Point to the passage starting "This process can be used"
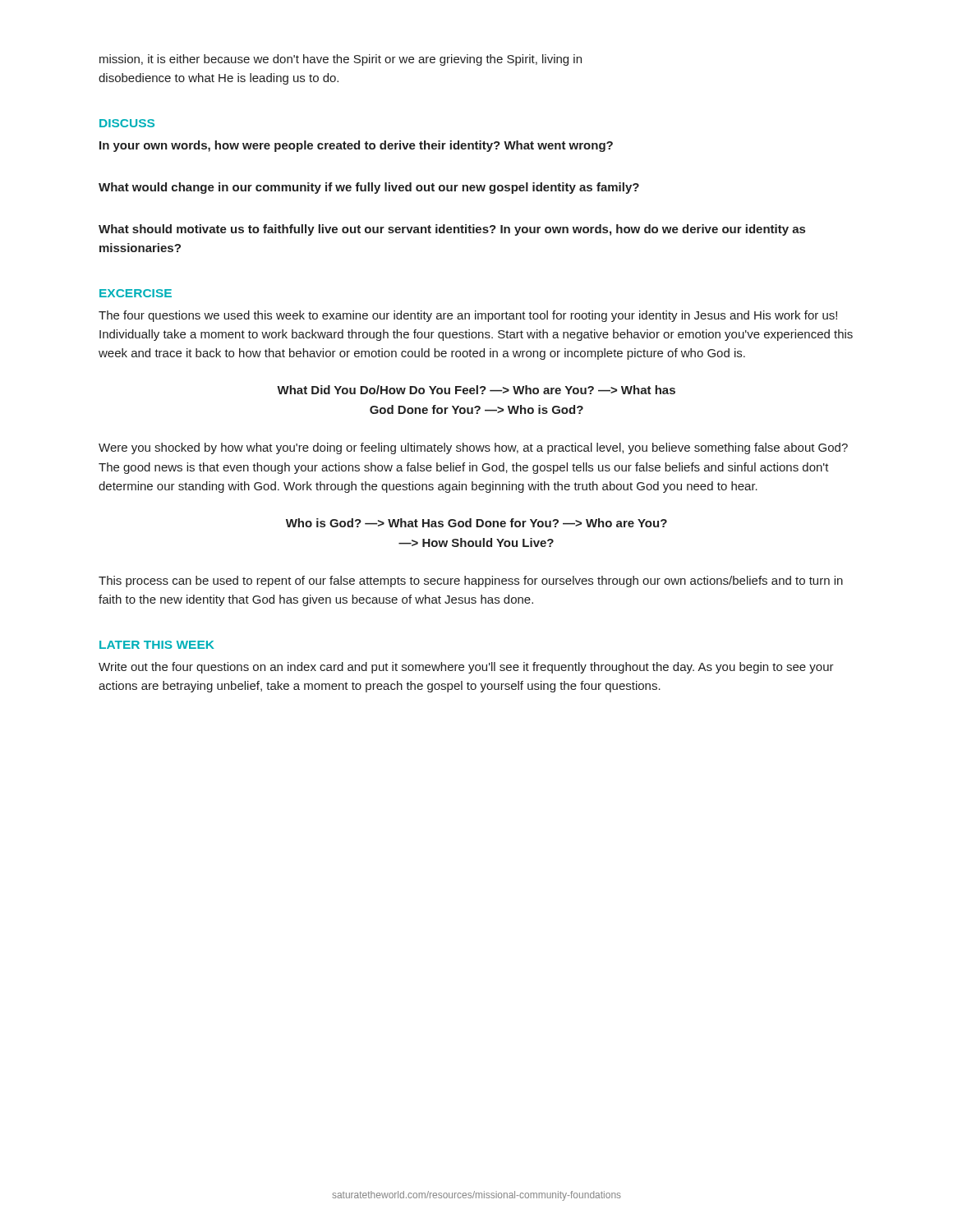Viewport: 953px width, 1232px height. pyautogui.click(x=471, y=590)
